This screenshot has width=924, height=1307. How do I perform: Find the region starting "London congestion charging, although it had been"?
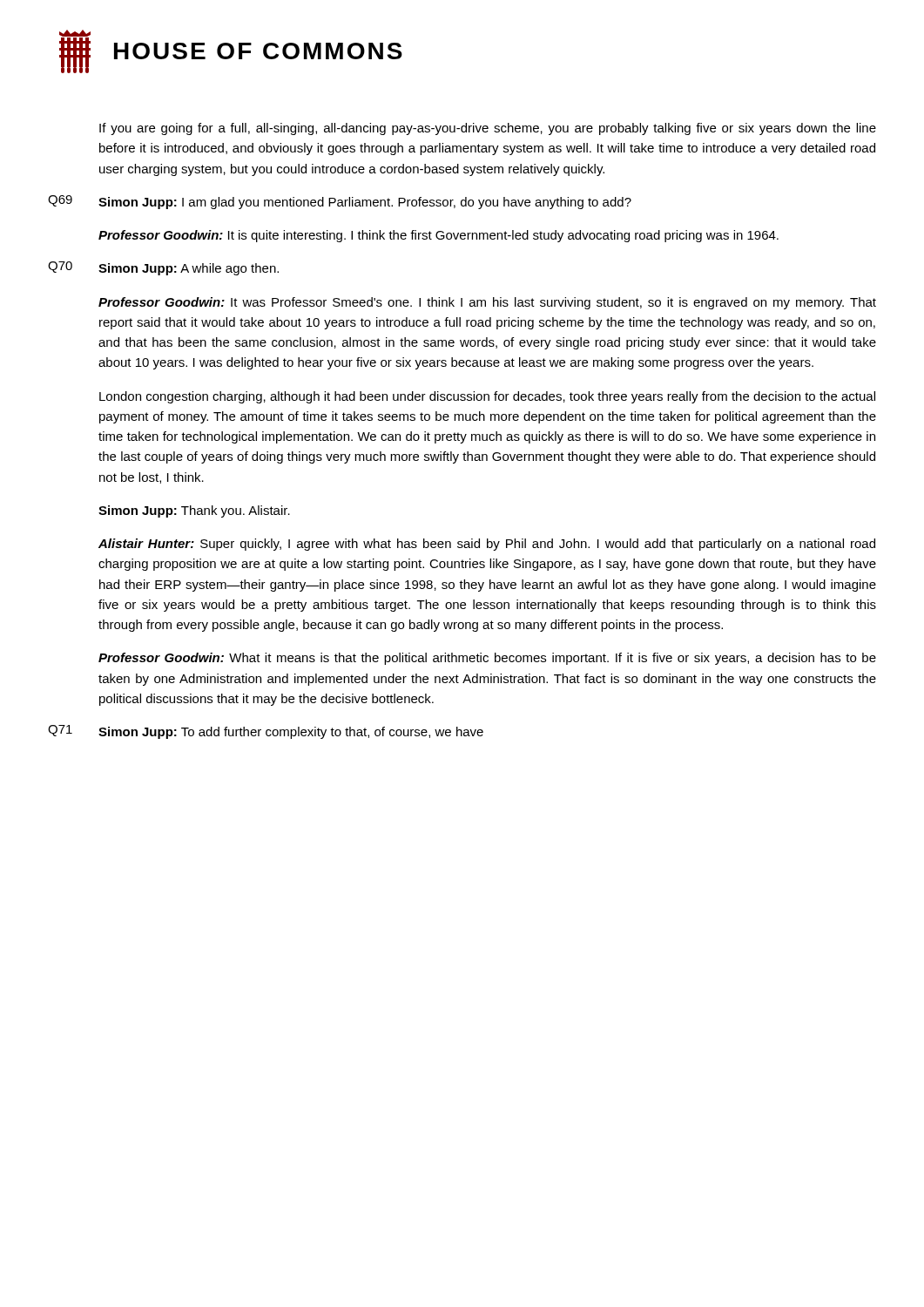click(x=487, y=436)
